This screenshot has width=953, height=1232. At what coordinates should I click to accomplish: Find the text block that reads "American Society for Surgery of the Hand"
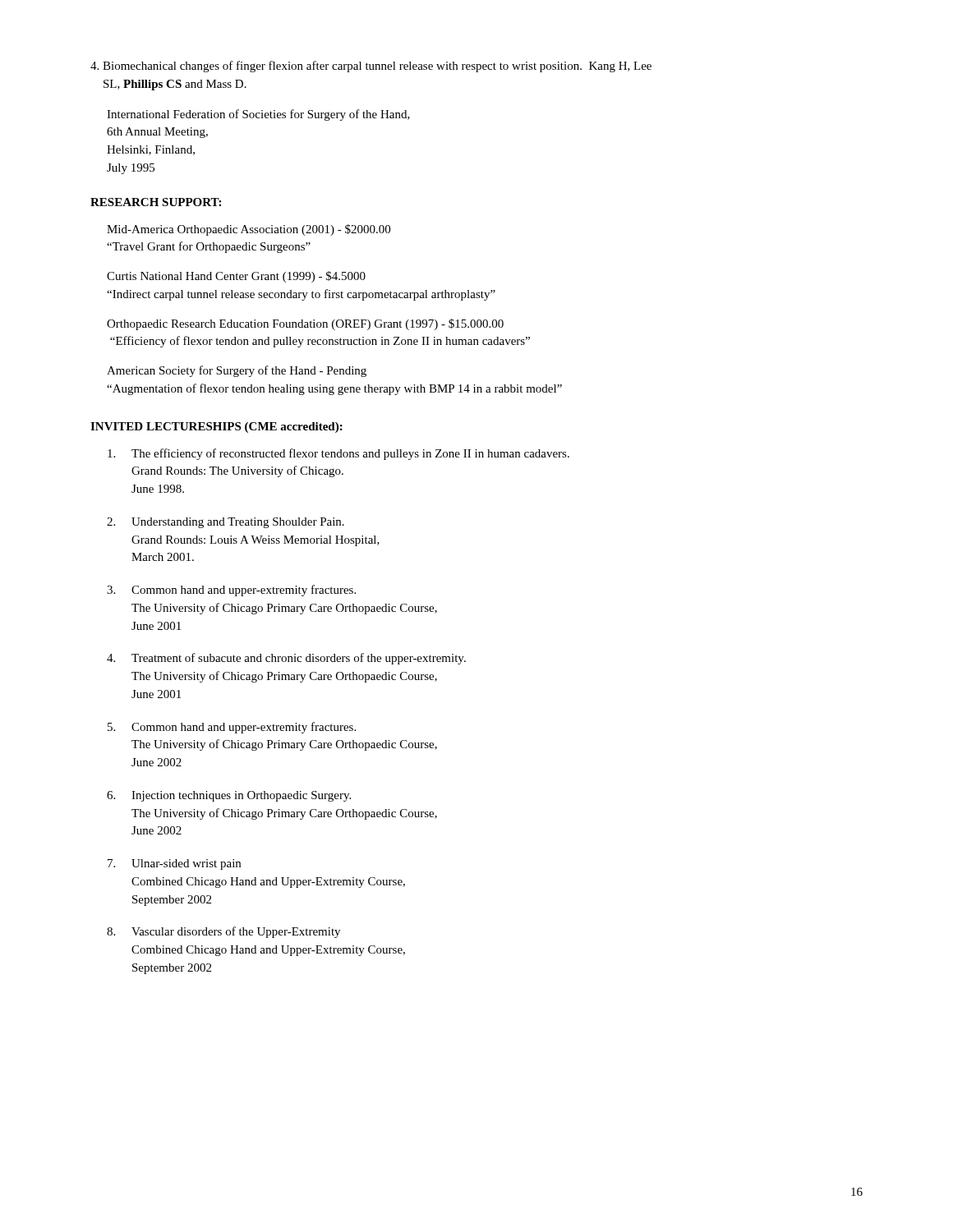485,380
